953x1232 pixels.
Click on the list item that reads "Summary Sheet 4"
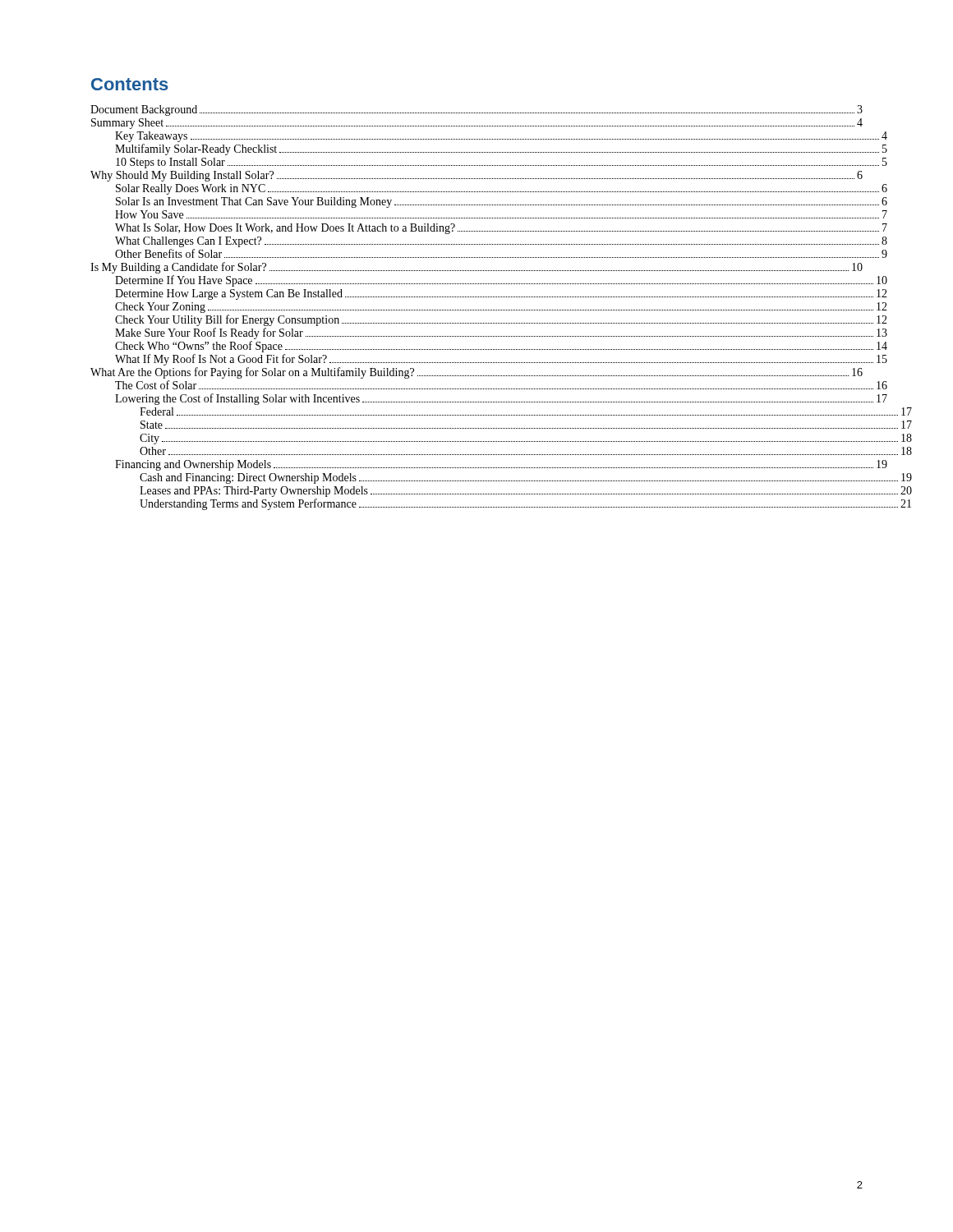[476, 123]
